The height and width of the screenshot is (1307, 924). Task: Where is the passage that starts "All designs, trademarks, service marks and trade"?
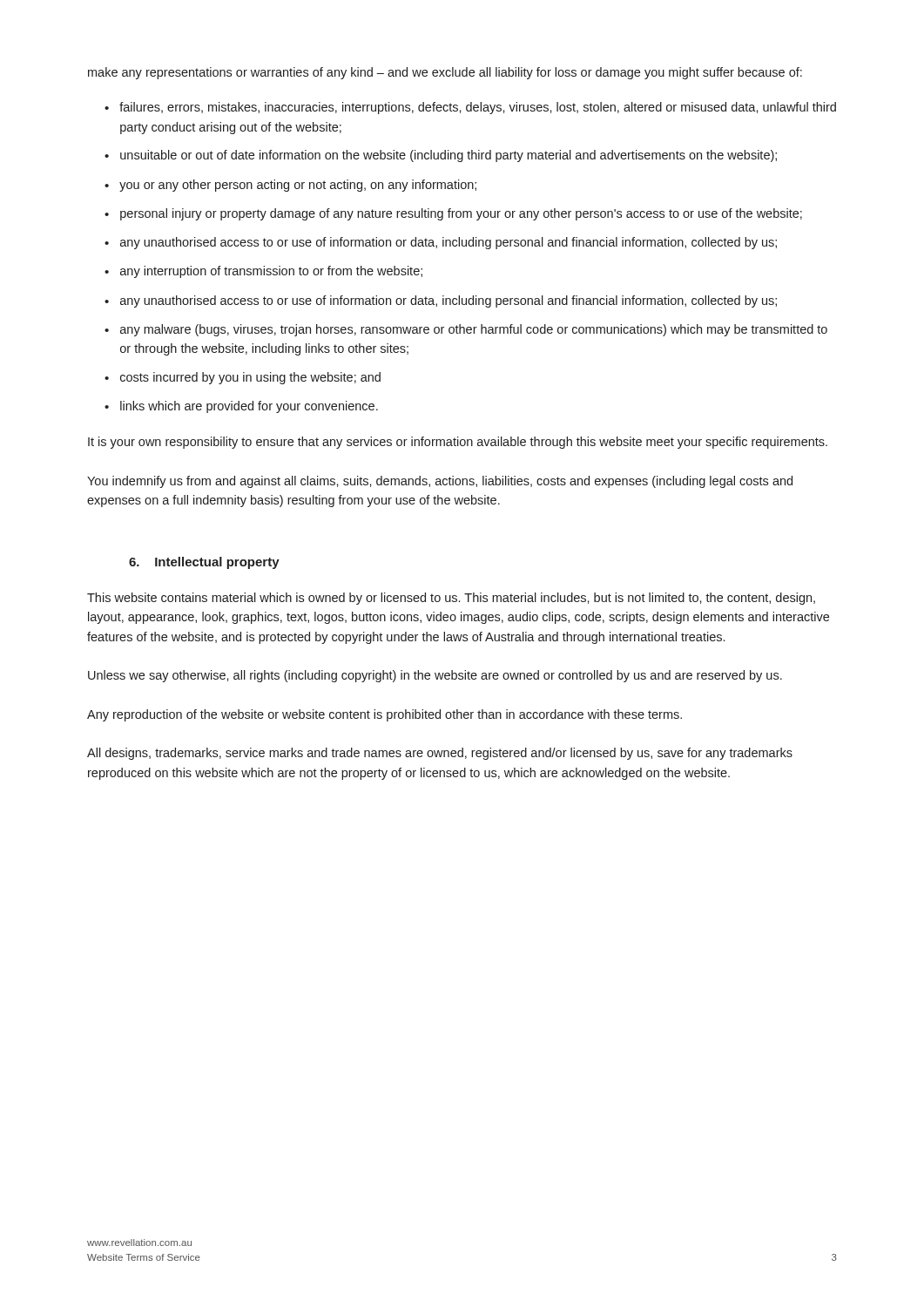[440, 763]
